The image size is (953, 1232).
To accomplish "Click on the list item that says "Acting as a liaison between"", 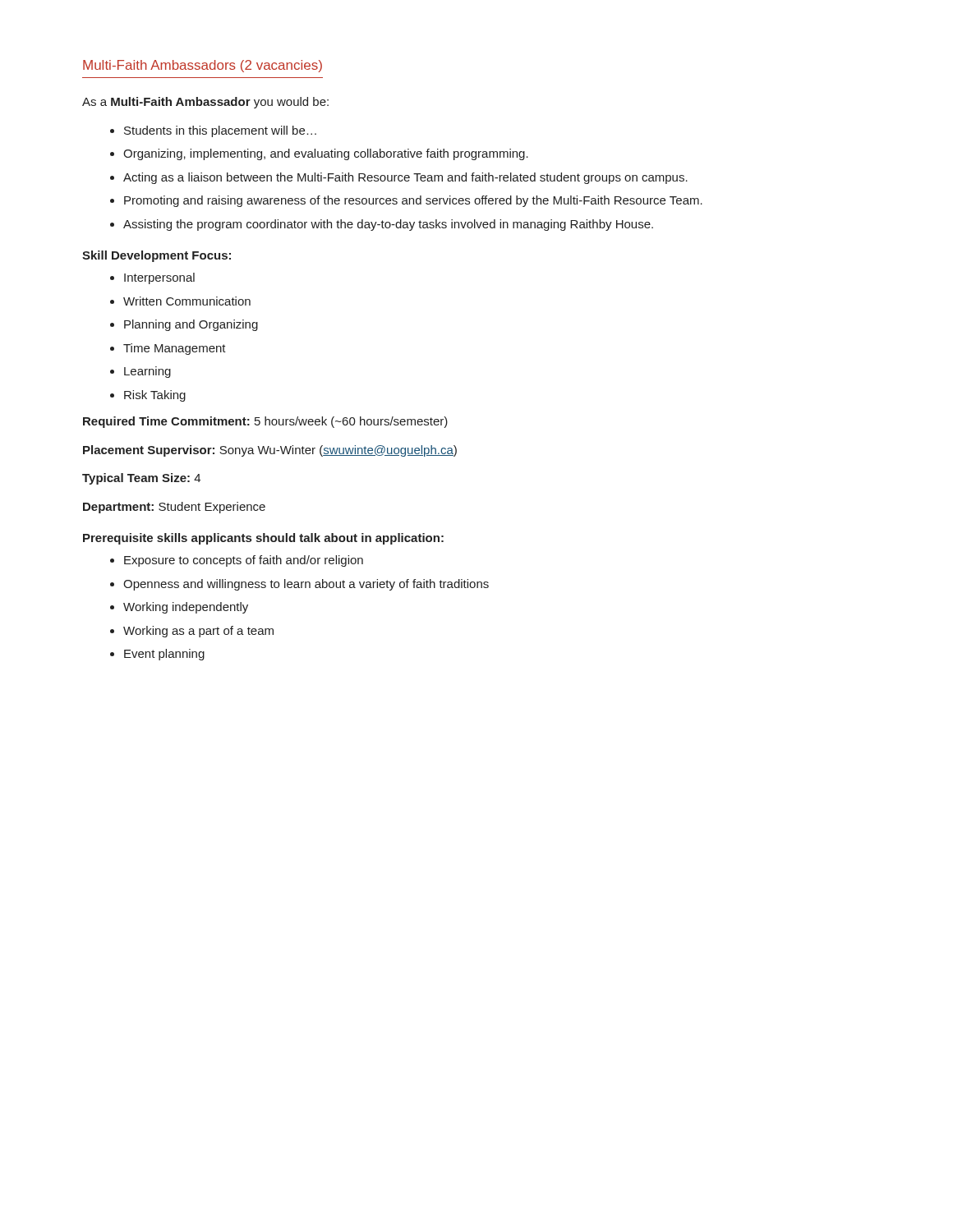I will (489, 177).
